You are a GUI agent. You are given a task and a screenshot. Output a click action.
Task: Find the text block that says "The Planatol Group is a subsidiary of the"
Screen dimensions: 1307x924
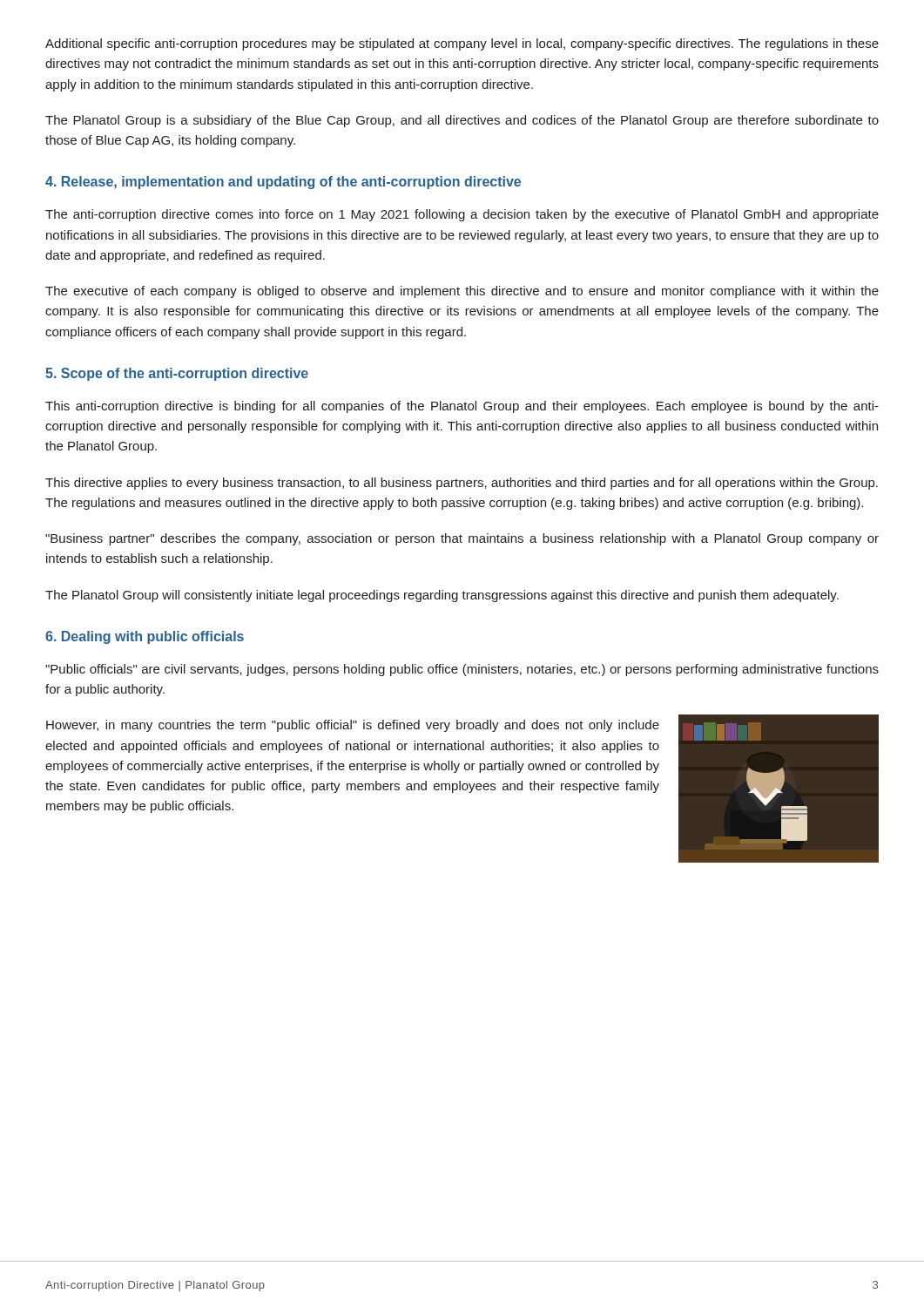(462, 130)
